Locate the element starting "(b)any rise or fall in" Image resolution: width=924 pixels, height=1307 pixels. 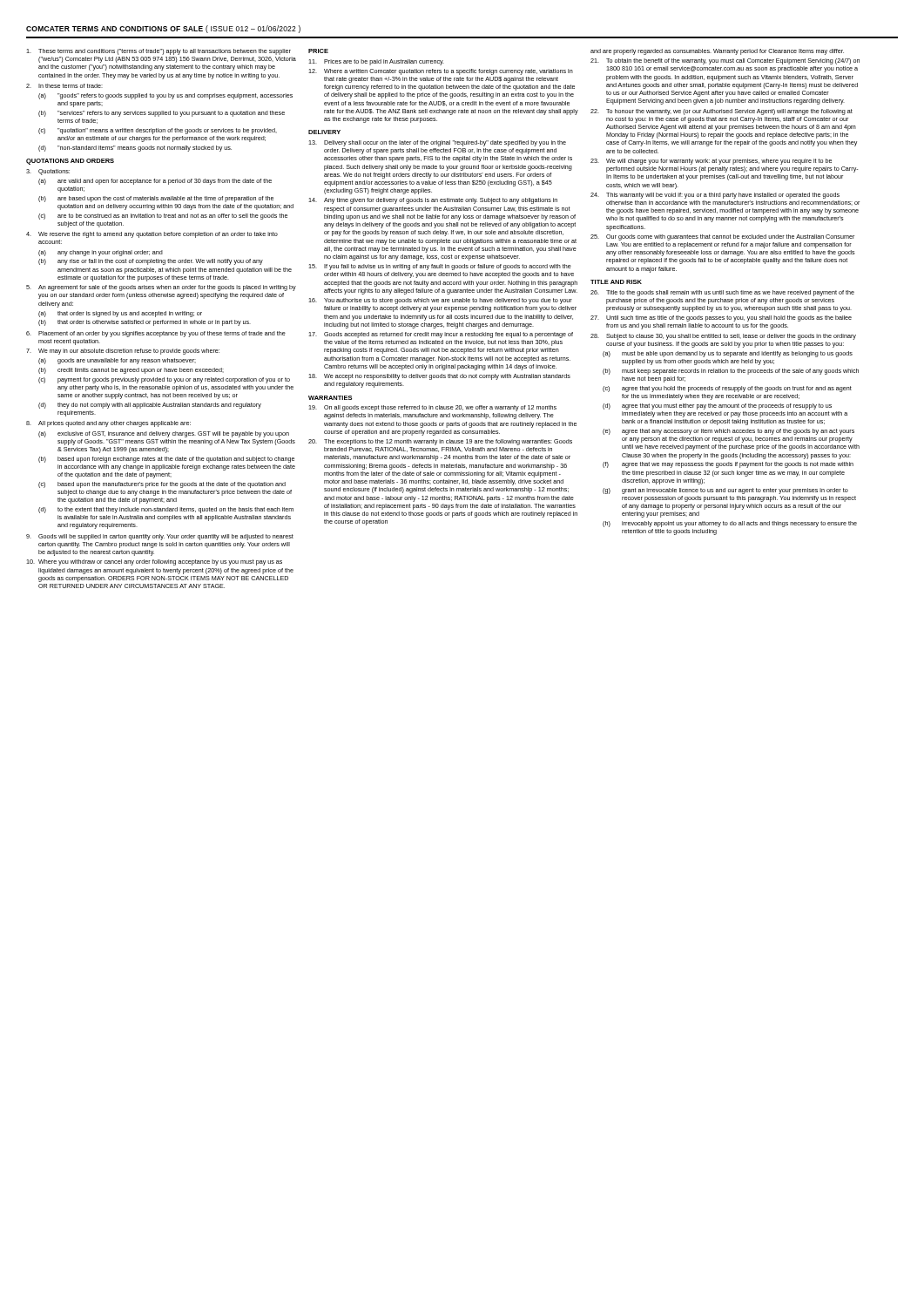(x=167, y=269)
